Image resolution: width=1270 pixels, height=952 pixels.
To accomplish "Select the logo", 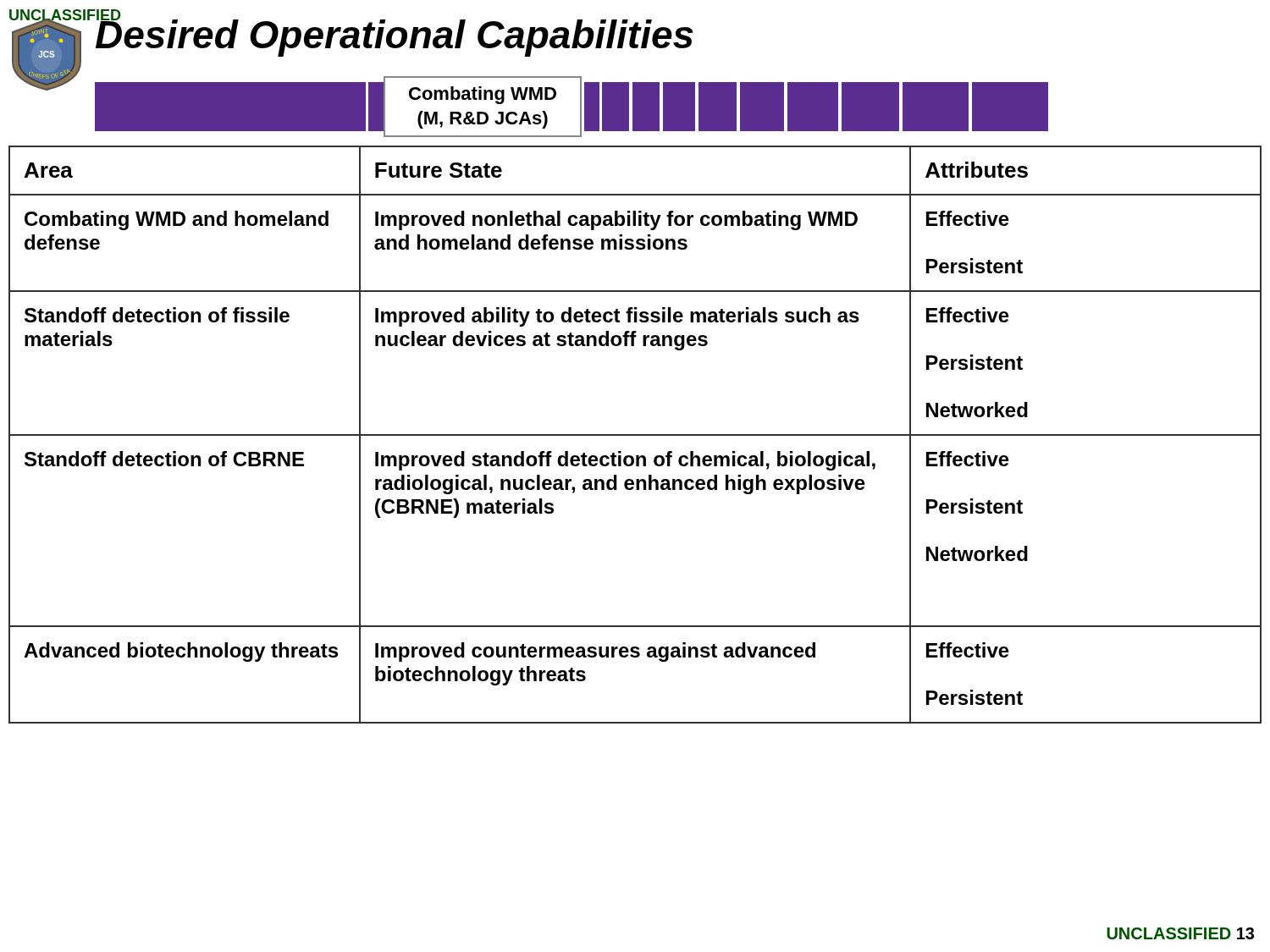I will (47, 53).
